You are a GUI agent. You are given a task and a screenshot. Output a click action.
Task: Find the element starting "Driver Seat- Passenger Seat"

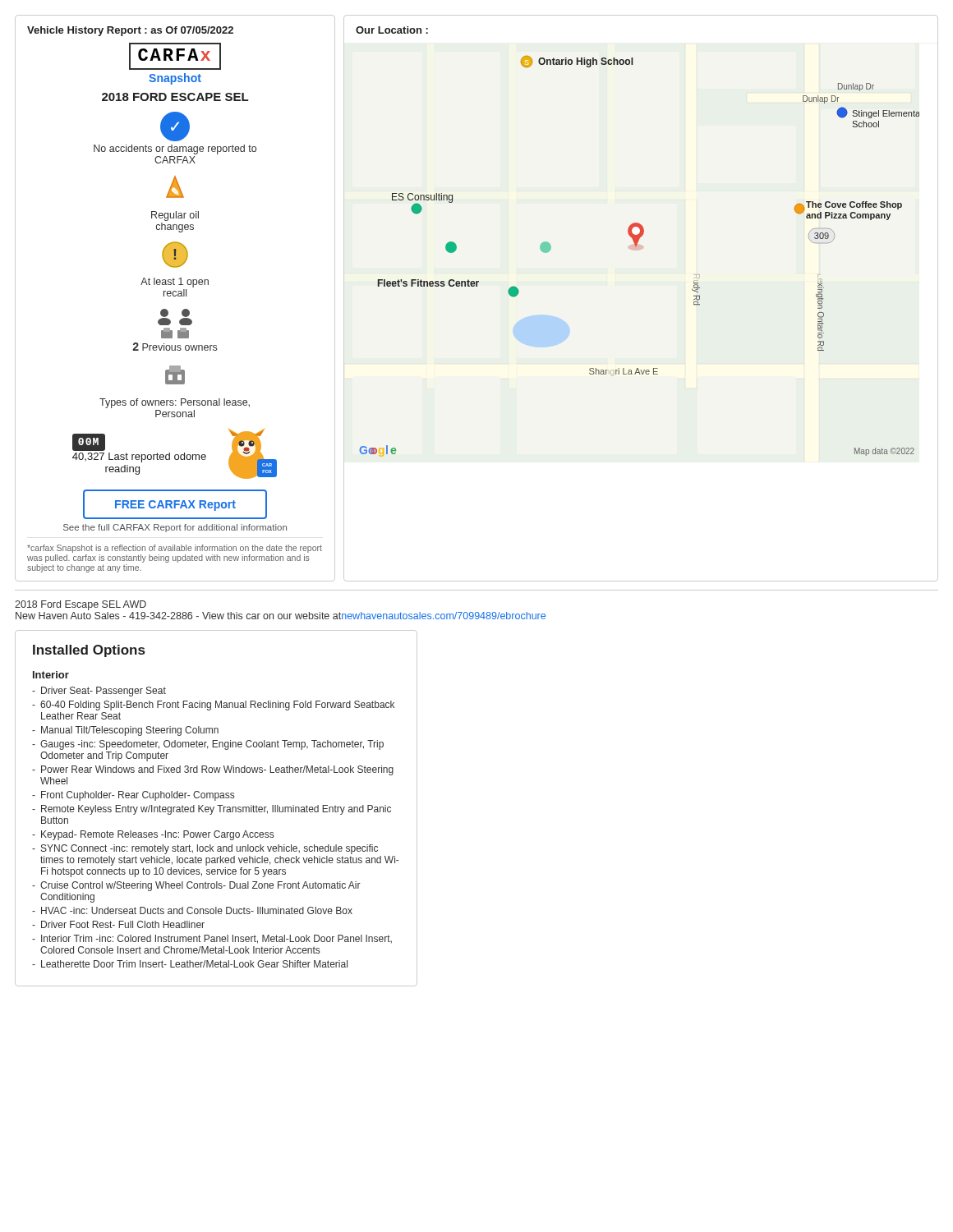point(99,691)
